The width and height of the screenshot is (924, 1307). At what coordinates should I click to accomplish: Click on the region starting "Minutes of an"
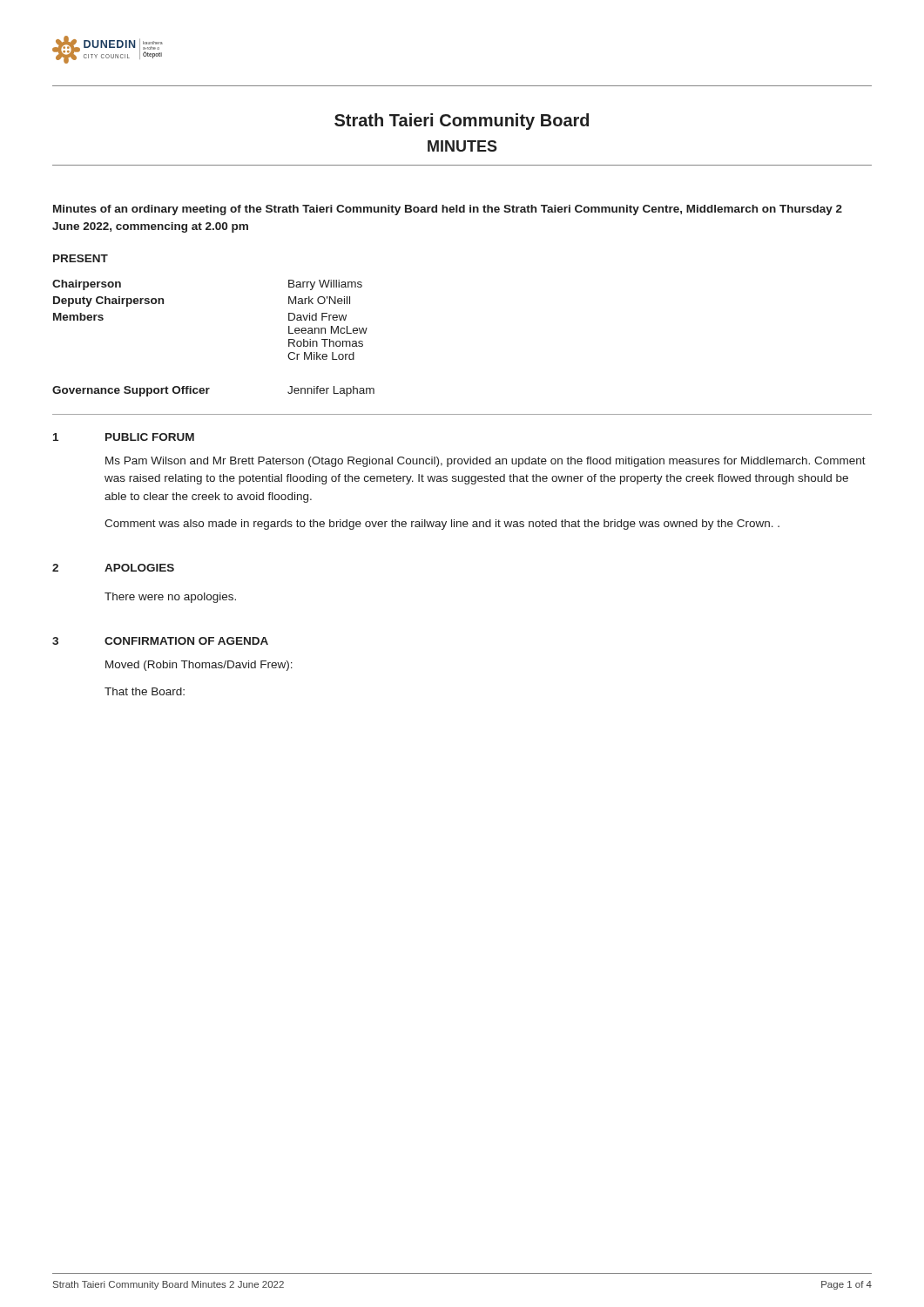click(447, 218)
